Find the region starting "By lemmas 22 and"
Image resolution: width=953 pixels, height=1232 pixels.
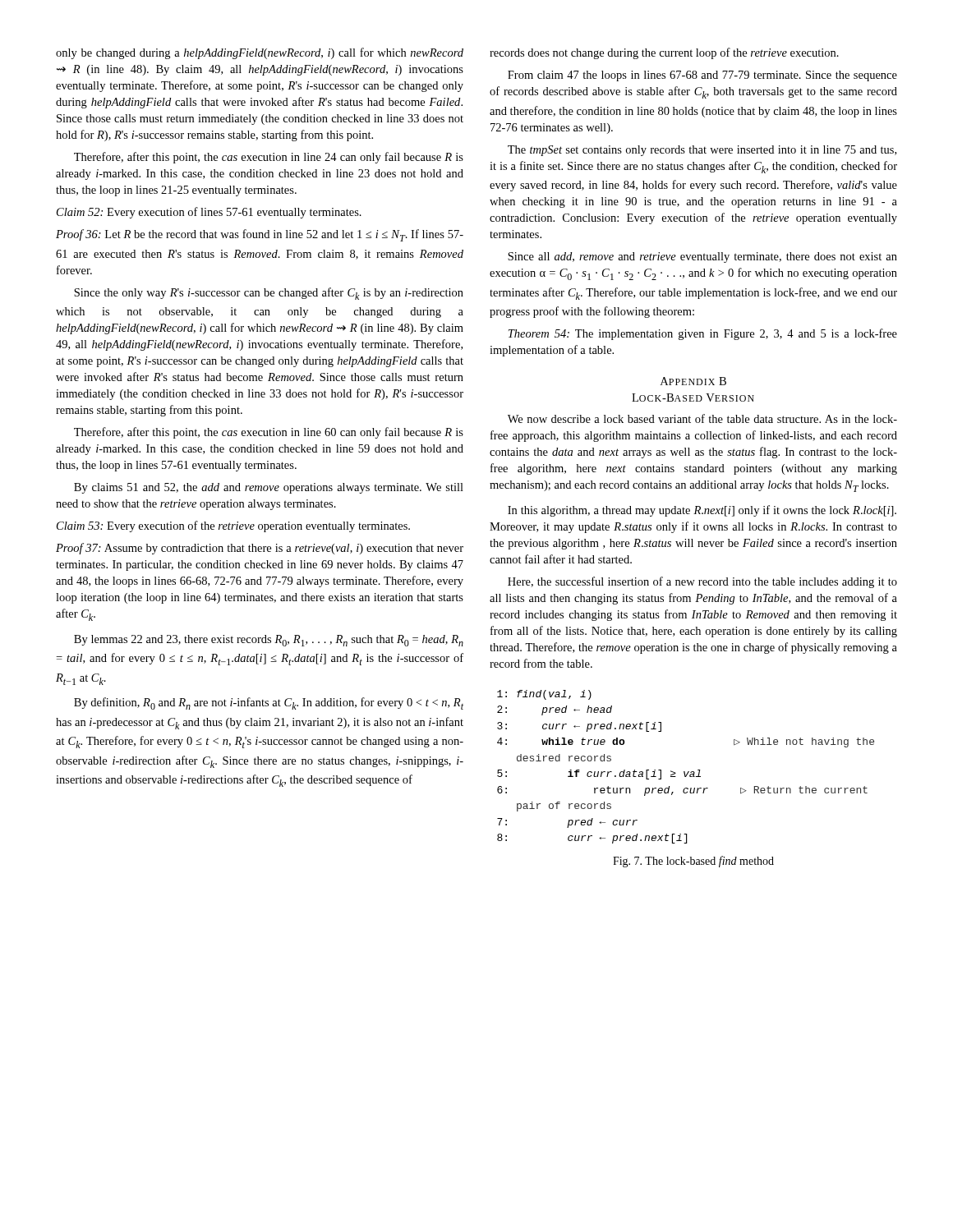[x=260, y=660]
